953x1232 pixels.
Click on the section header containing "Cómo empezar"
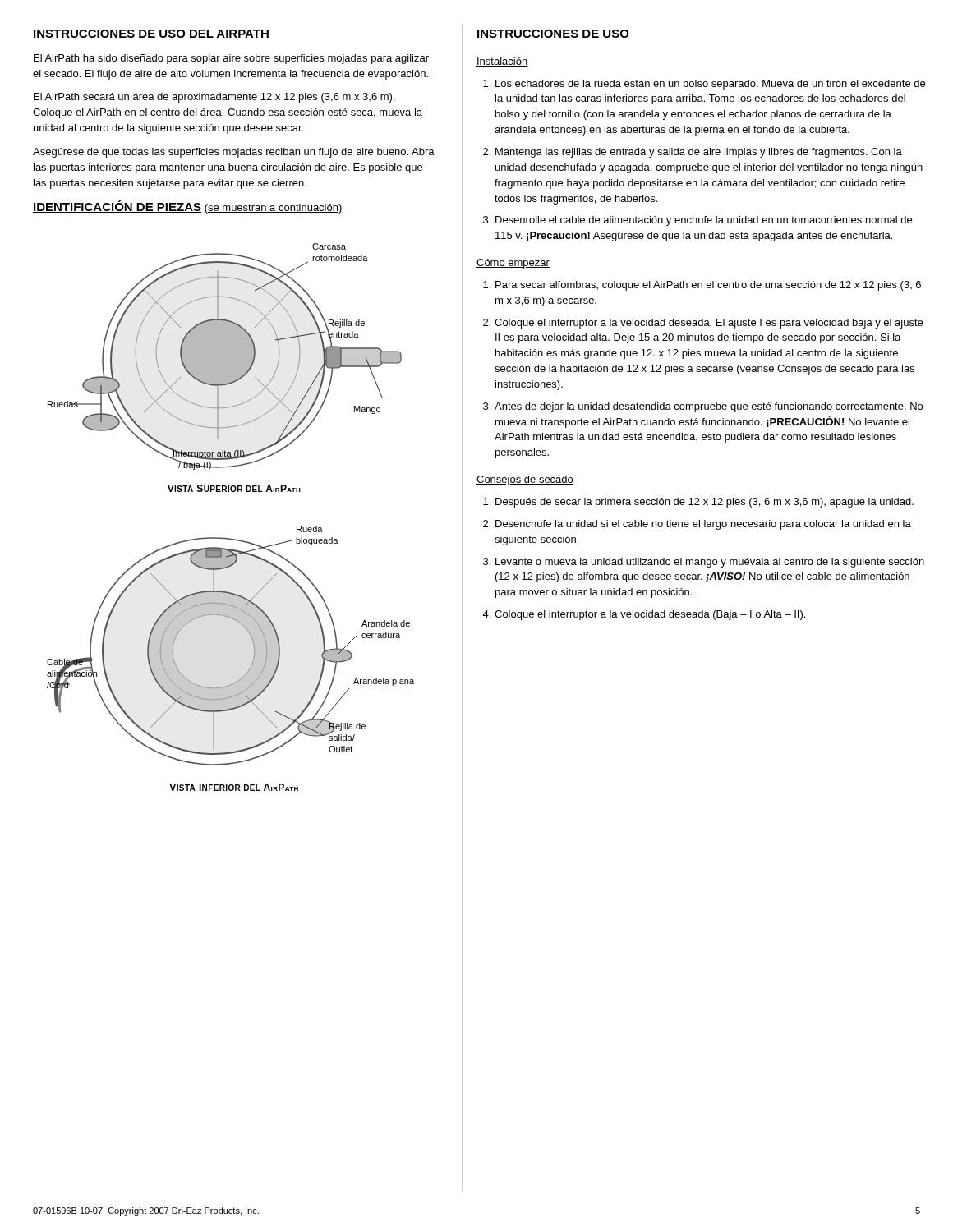tap(513, 264)
